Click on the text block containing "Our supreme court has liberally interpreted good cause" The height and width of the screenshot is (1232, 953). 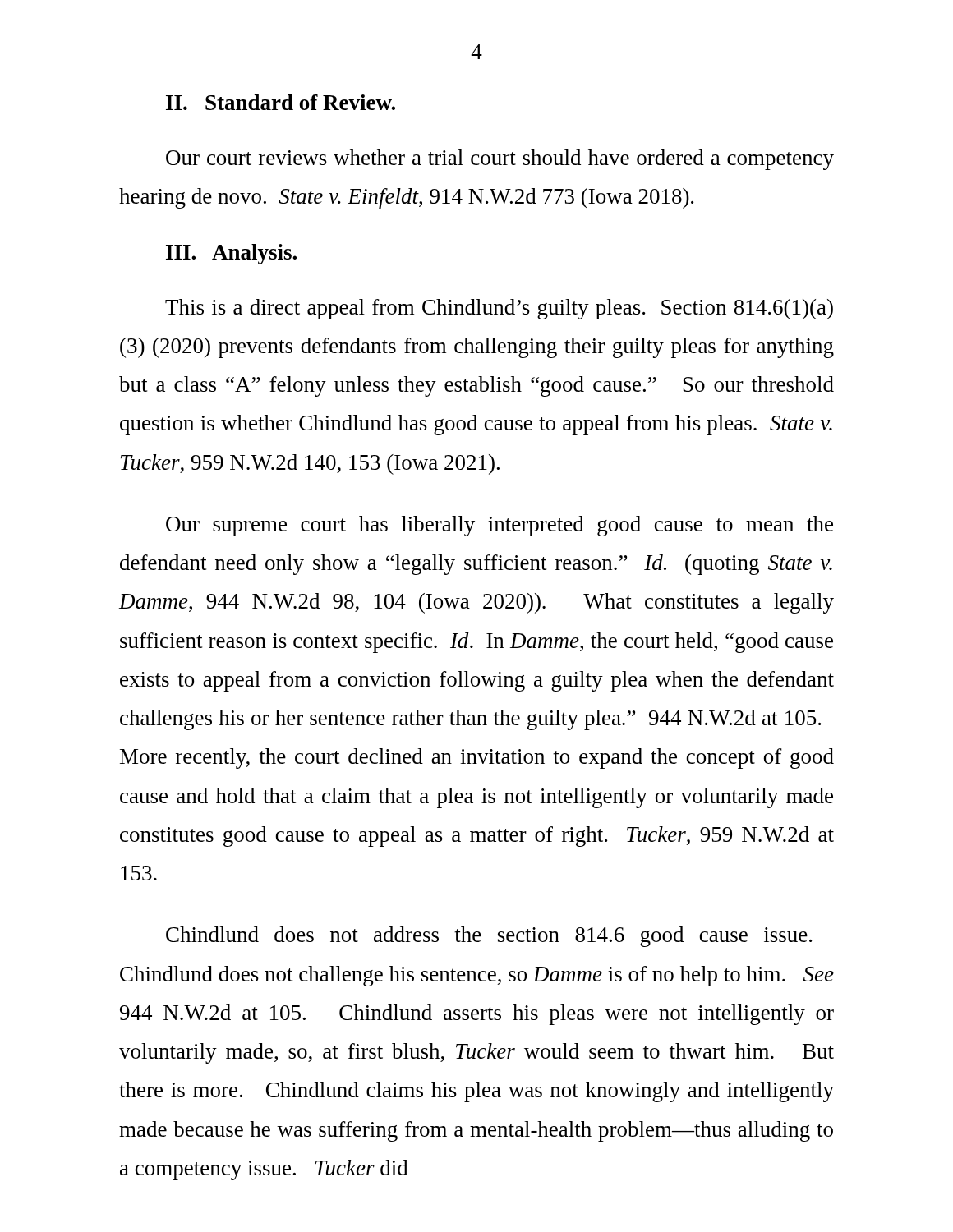[x=476, y=698]
